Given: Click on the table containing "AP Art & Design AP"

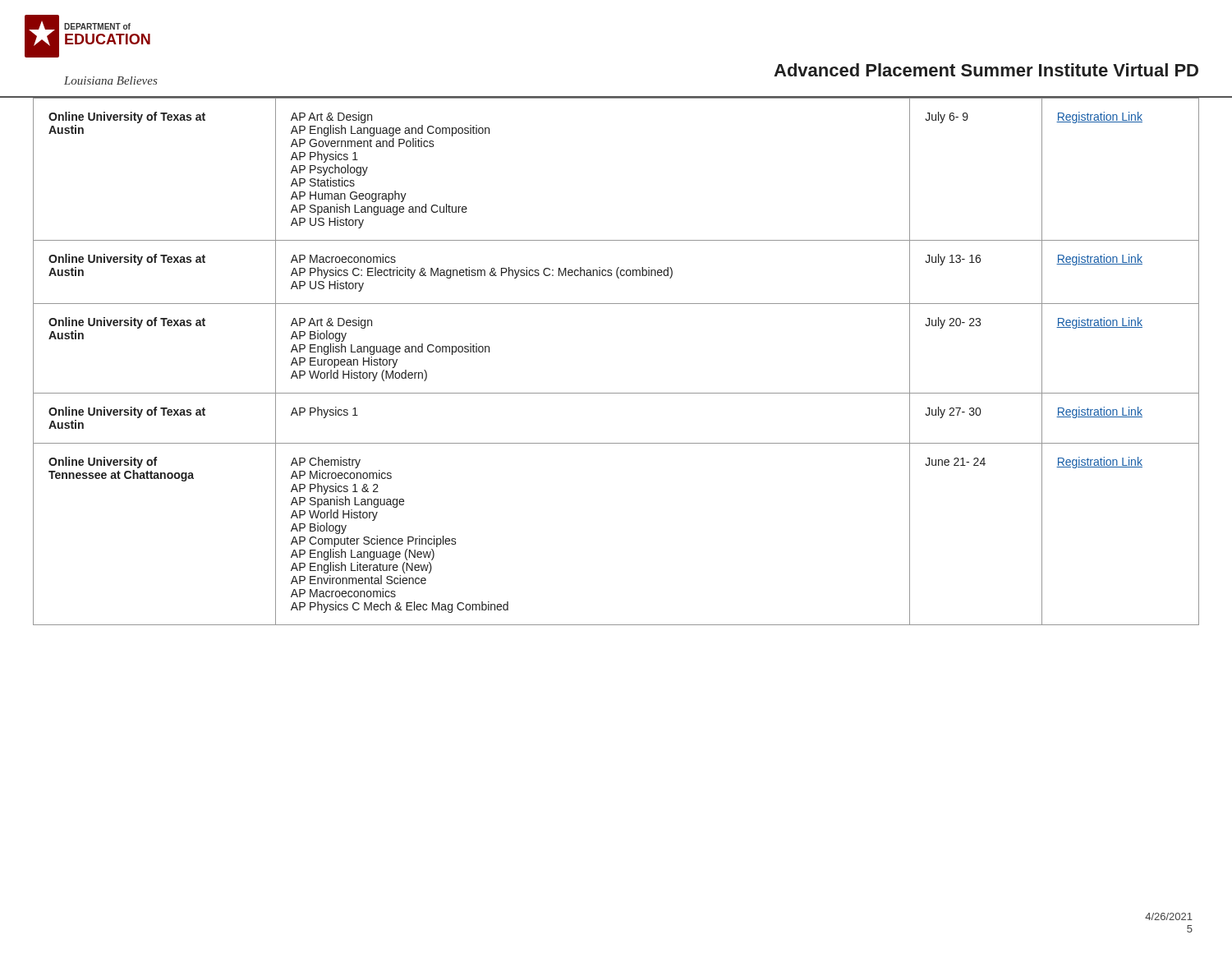Looking at the screenshot, I should click(616, 361).
